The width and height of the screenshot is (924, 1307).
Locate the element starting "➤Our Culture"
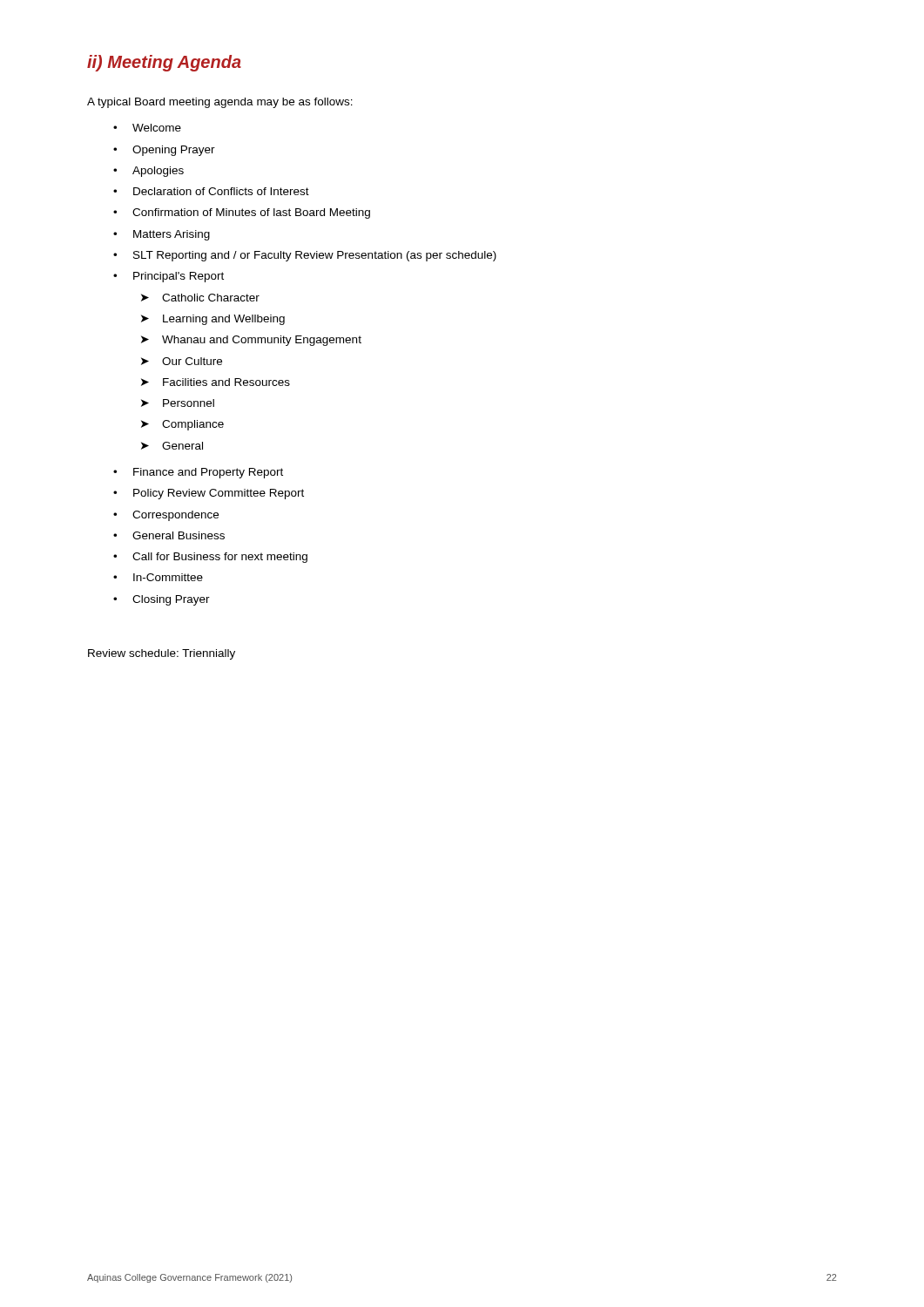click(181, 361)
